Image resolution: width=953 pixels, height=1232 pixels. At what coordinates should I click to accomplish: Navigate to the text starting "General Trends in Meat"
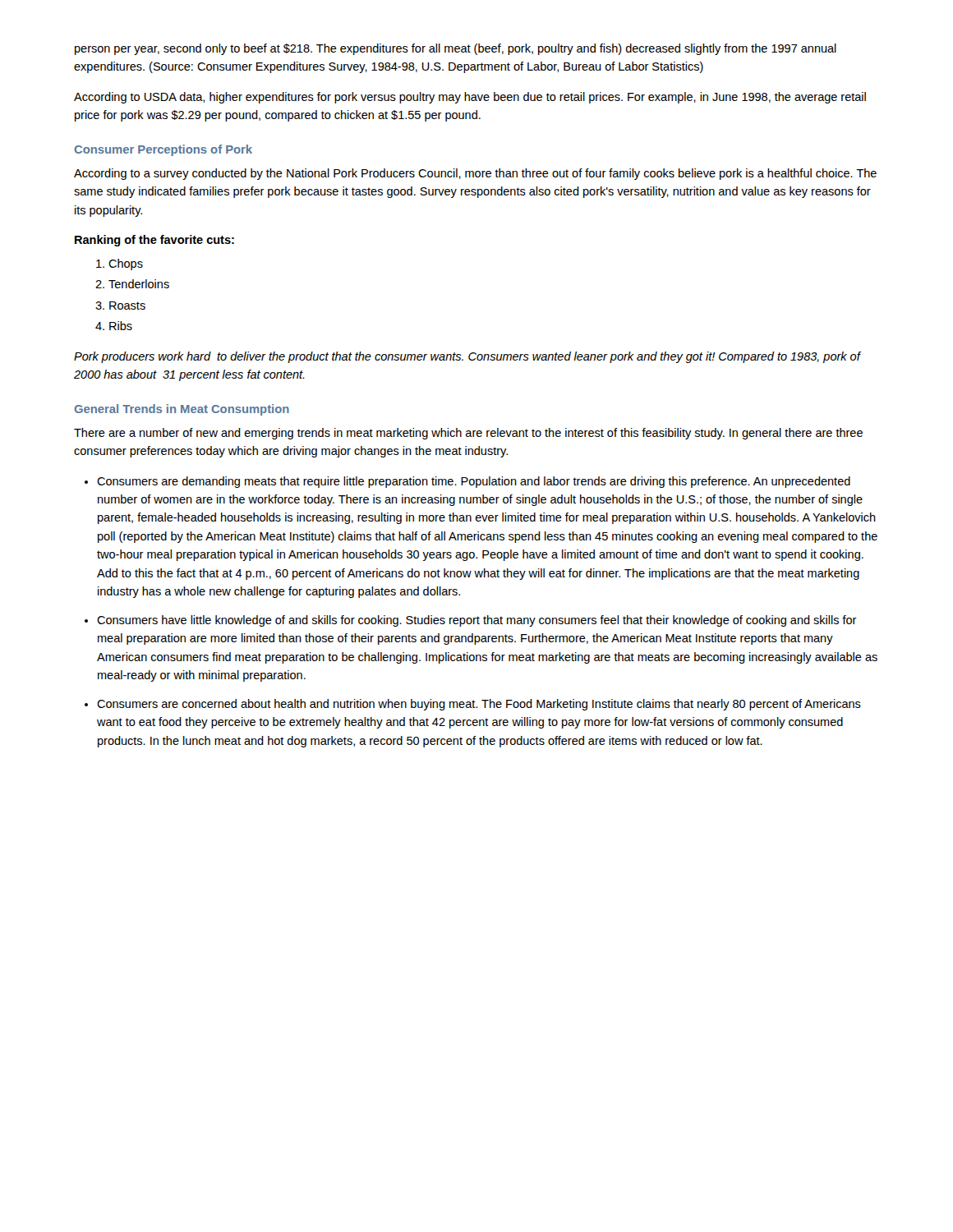pos(182,410)
